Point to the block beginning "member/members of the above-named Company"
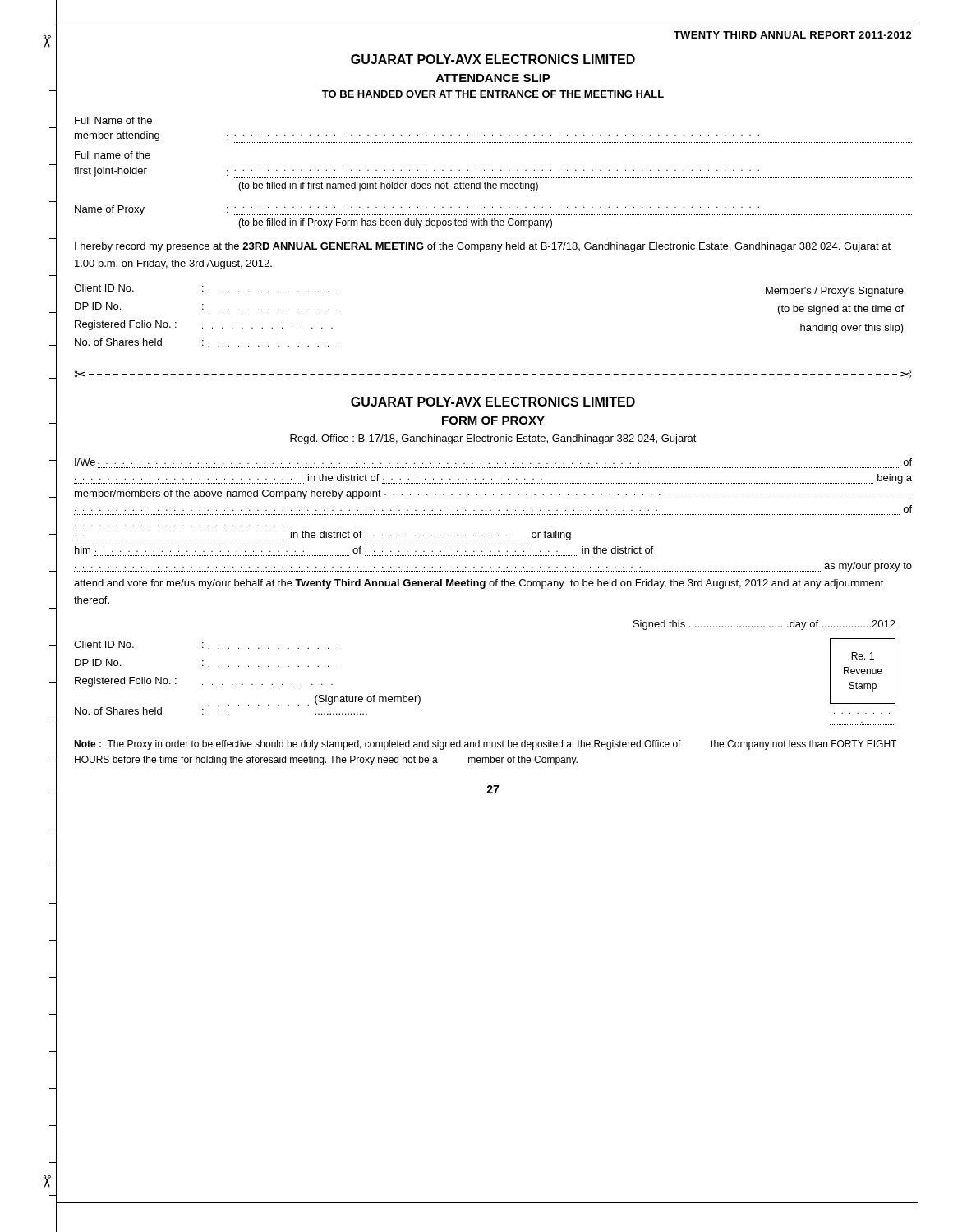Image resolution: width=953 pixels, height=1232 pixels. (x=493, y=494)
